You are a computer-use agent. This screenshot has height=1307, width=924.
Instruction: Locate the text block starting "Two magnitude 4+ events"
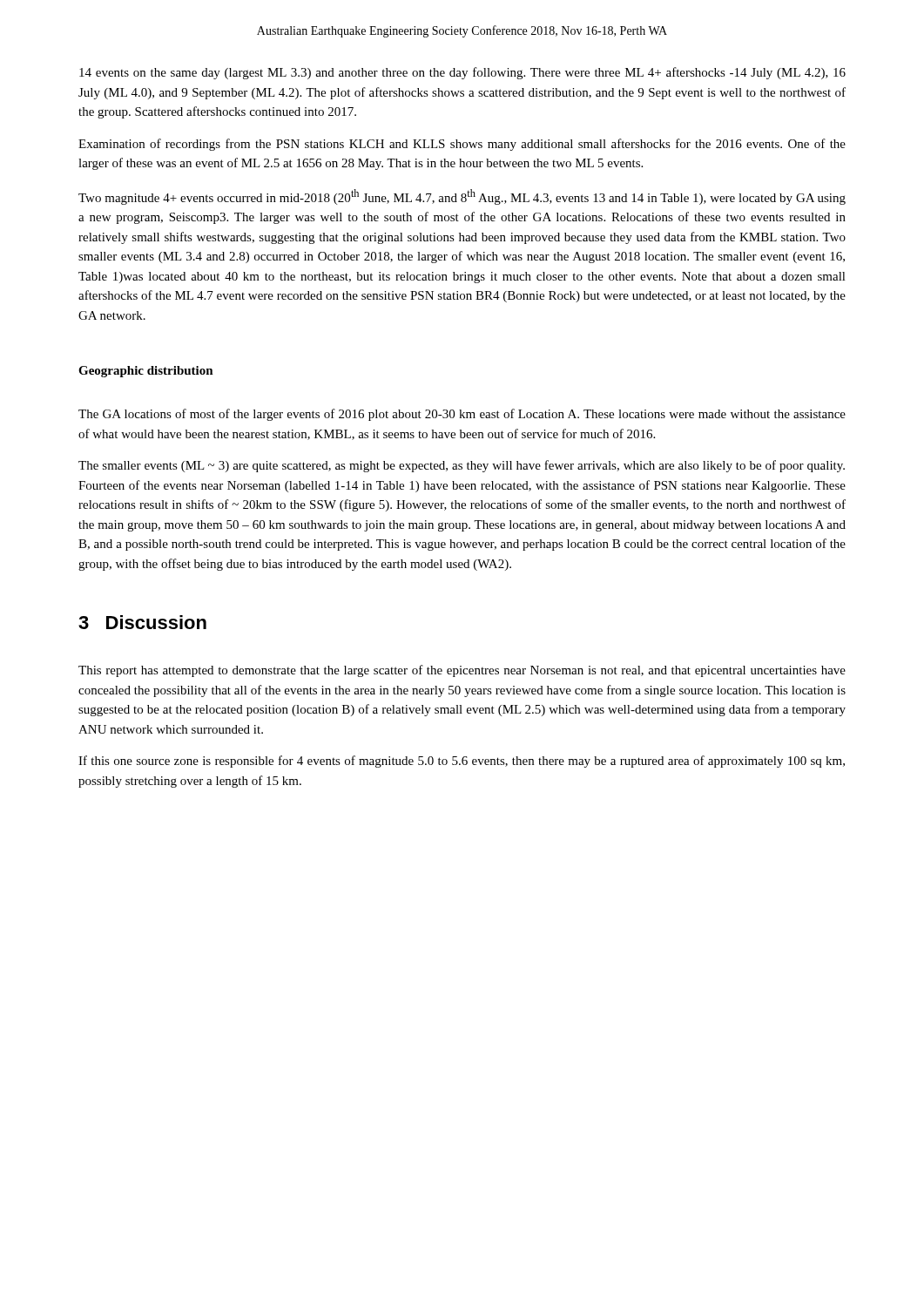[x=462, y=254]
